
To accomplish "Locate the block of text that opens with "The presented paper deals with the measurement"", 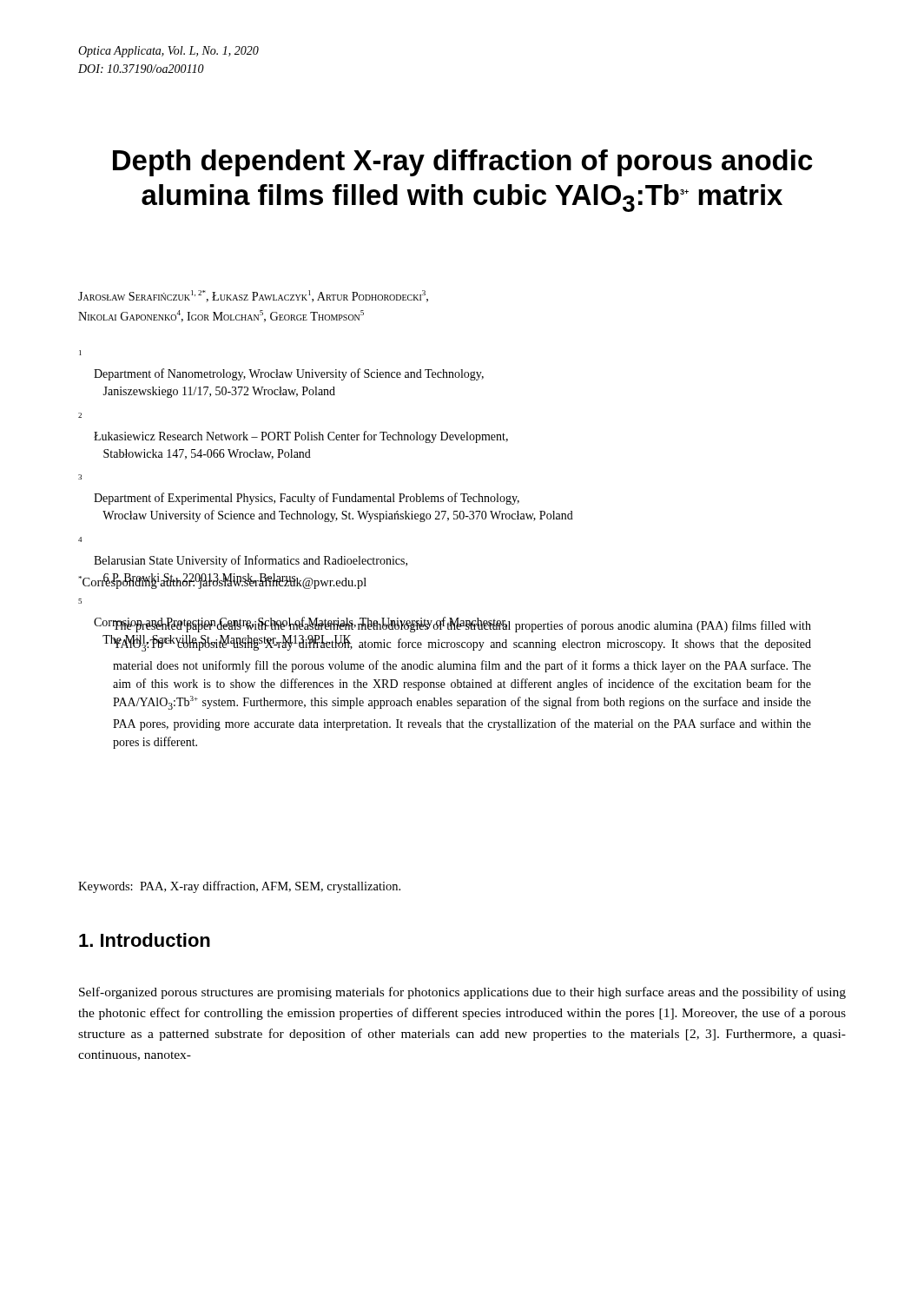I will coord(462,684).
